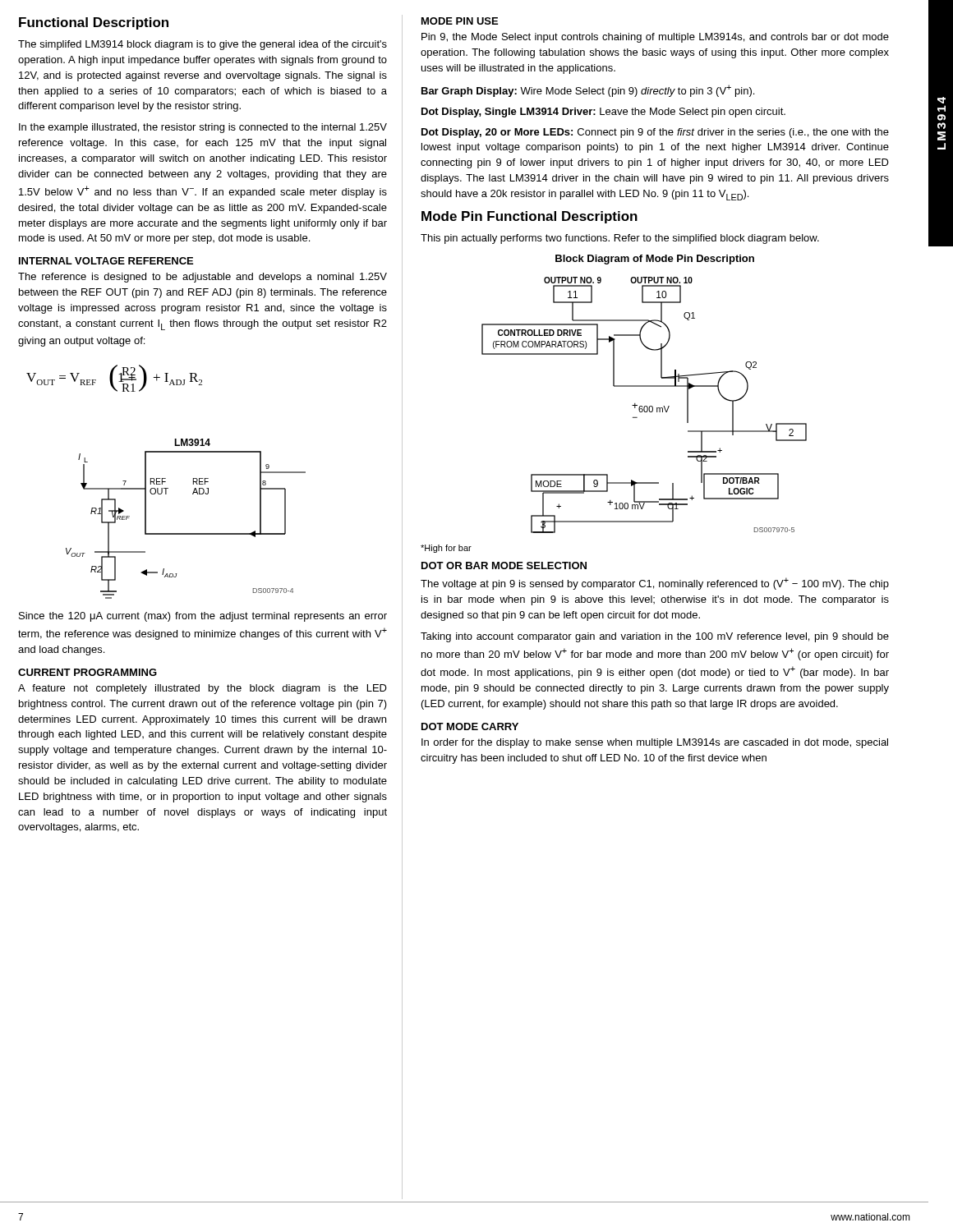The height and width of the screenshot is (1232, 953).
Task: Click the passage that begins "The simplifed LM3914 block diagram is"
Action: point(203,76)
